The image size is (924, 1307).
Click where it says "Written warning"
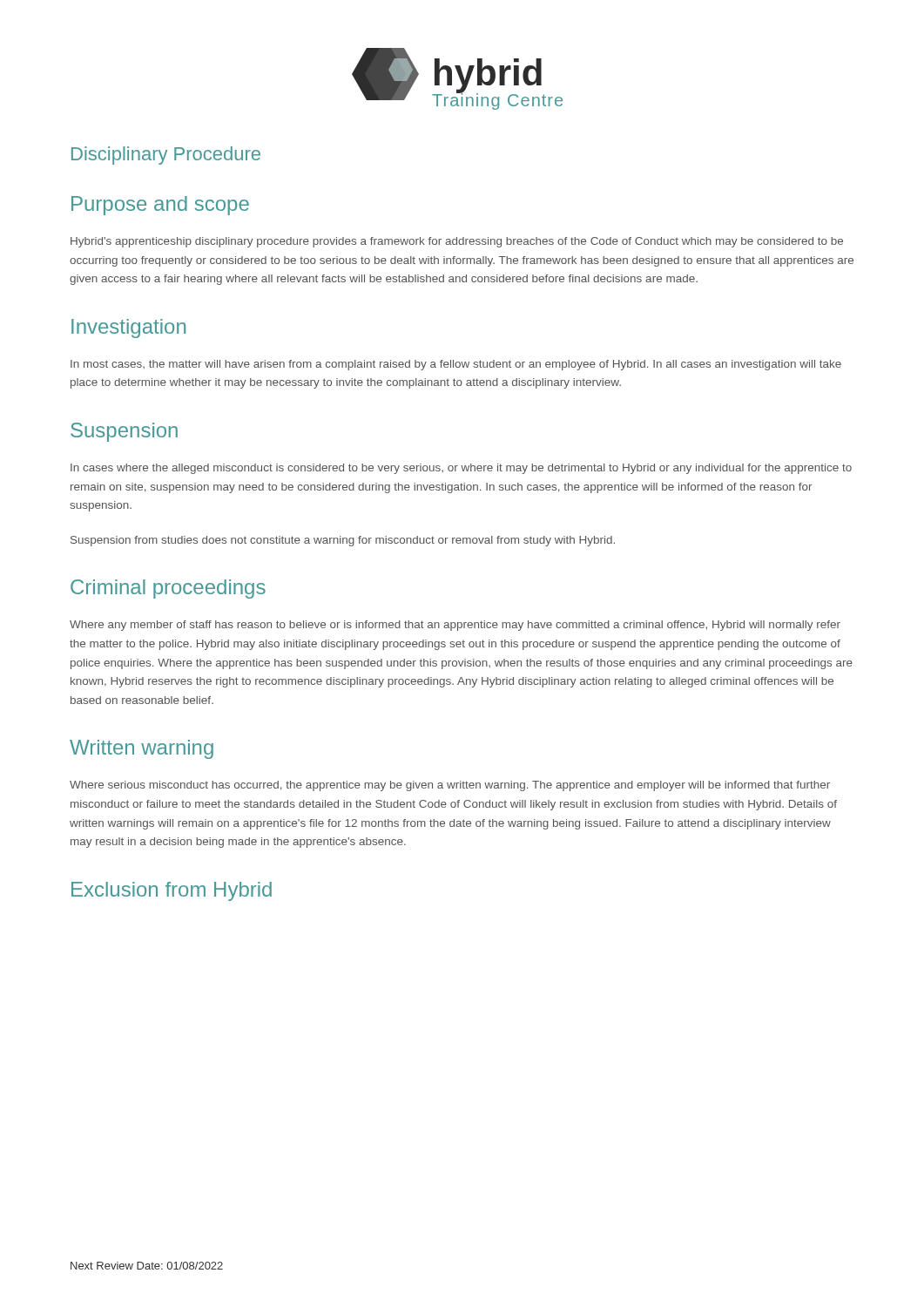tap(142, 747)
